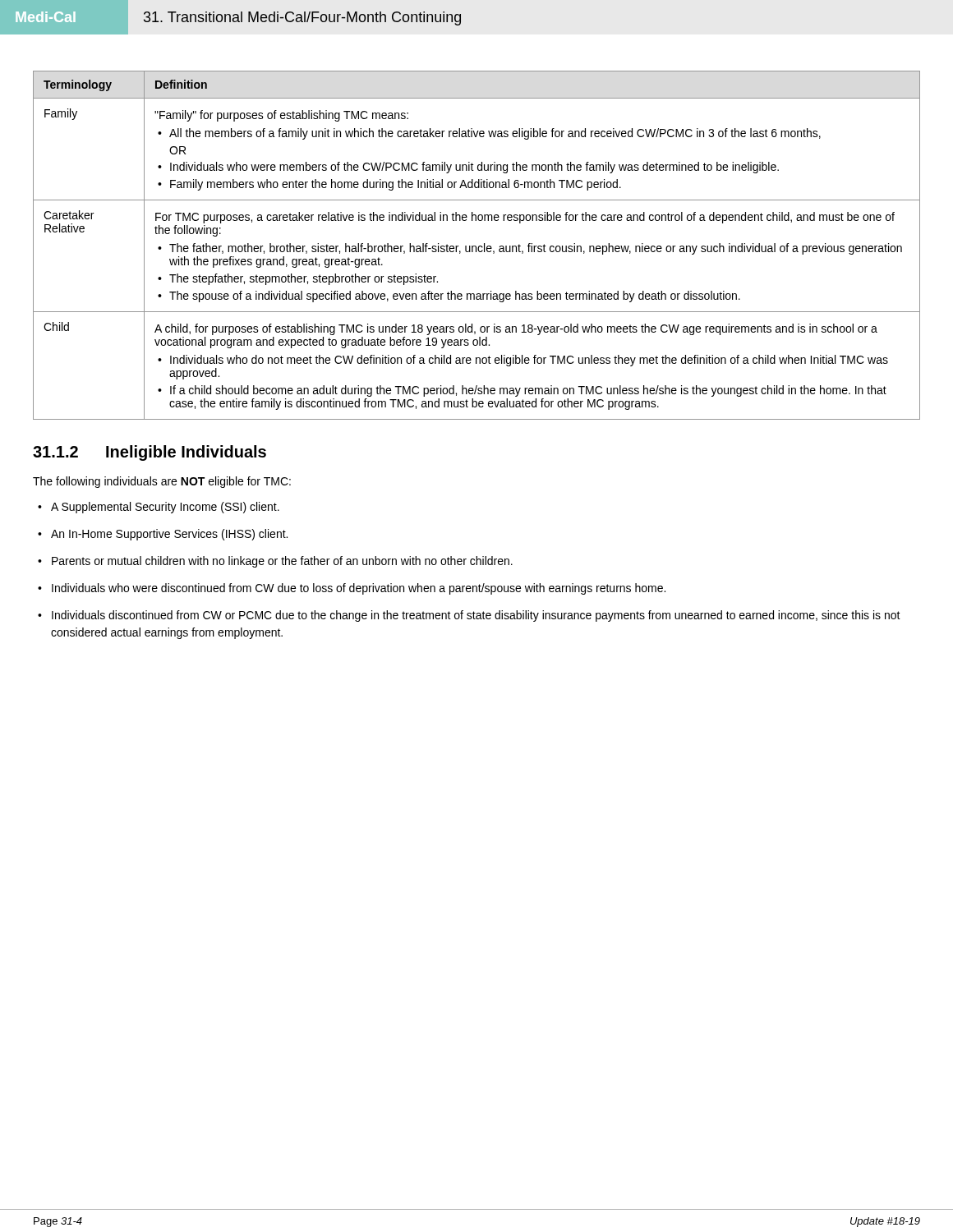The width and height of the screenshot is (953, 1232).
Task: Point to the text starting "The following individuals are NOT eligible"
Action: [162, 481]
